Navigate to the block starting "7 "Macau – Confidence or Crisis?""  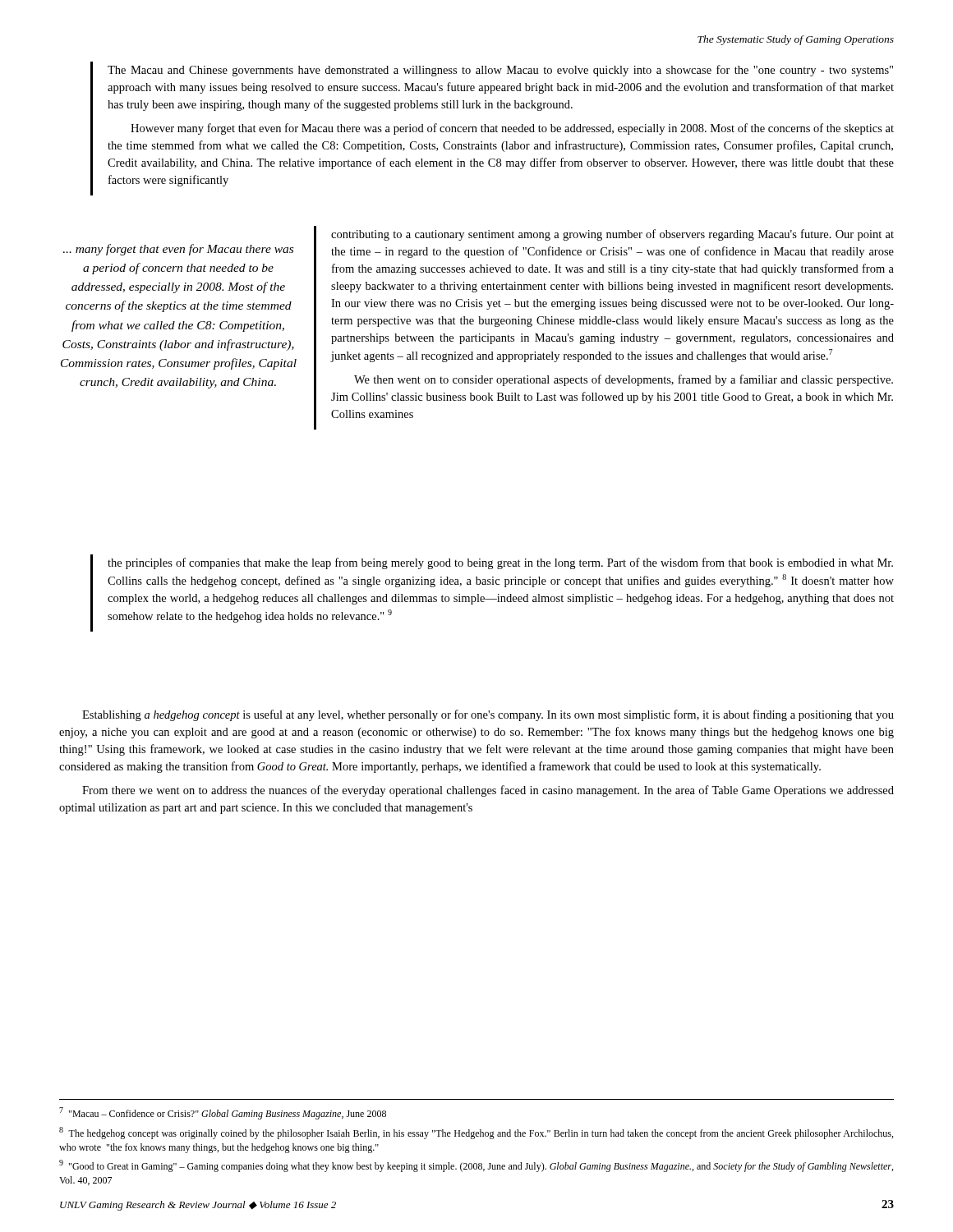[x=476, y=1146]
